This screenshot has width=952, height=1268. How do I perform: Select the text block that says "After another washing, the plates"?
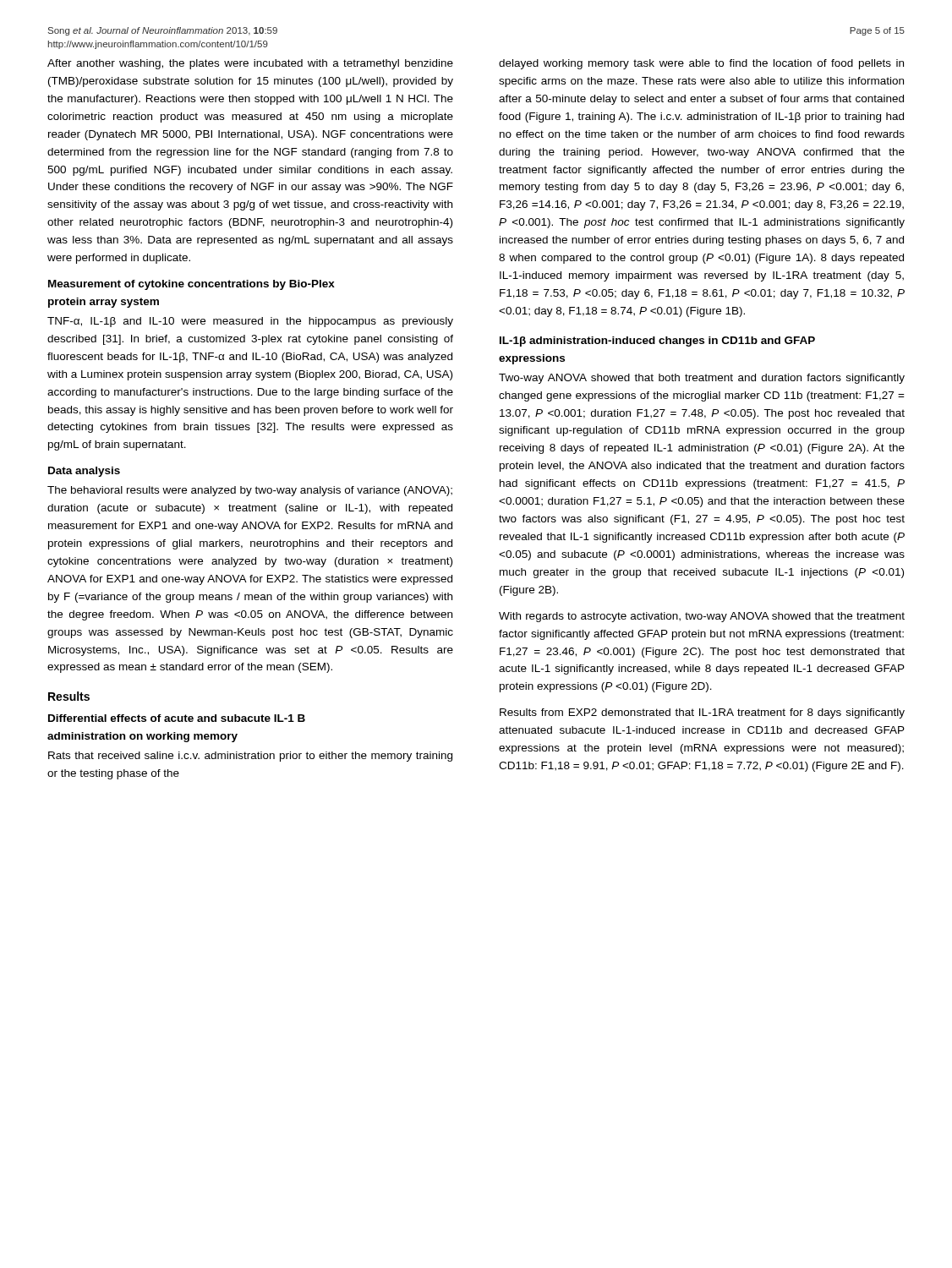pos(250,161)
